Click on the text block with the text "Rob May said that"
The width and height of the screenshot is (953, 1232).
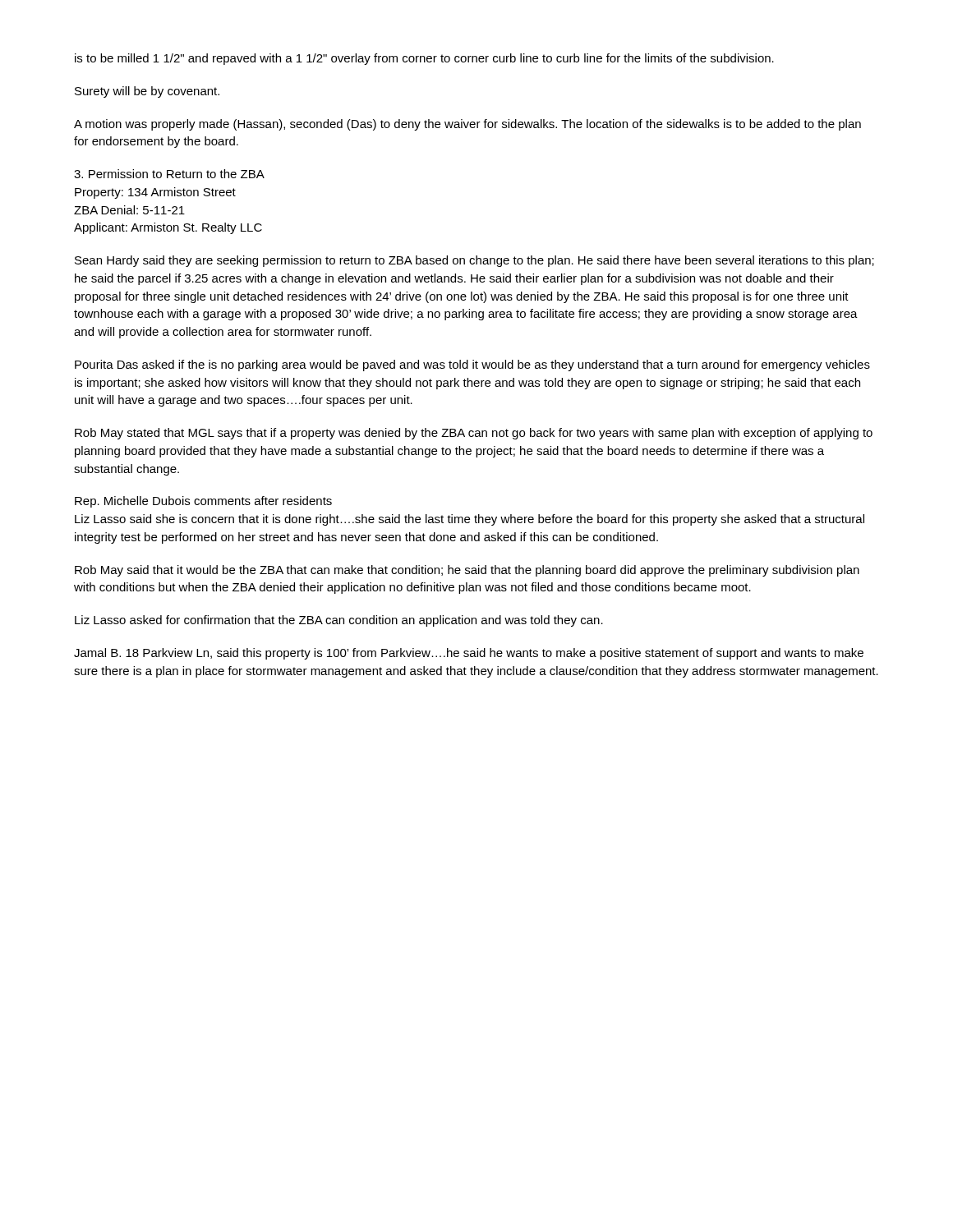point(476,578)
